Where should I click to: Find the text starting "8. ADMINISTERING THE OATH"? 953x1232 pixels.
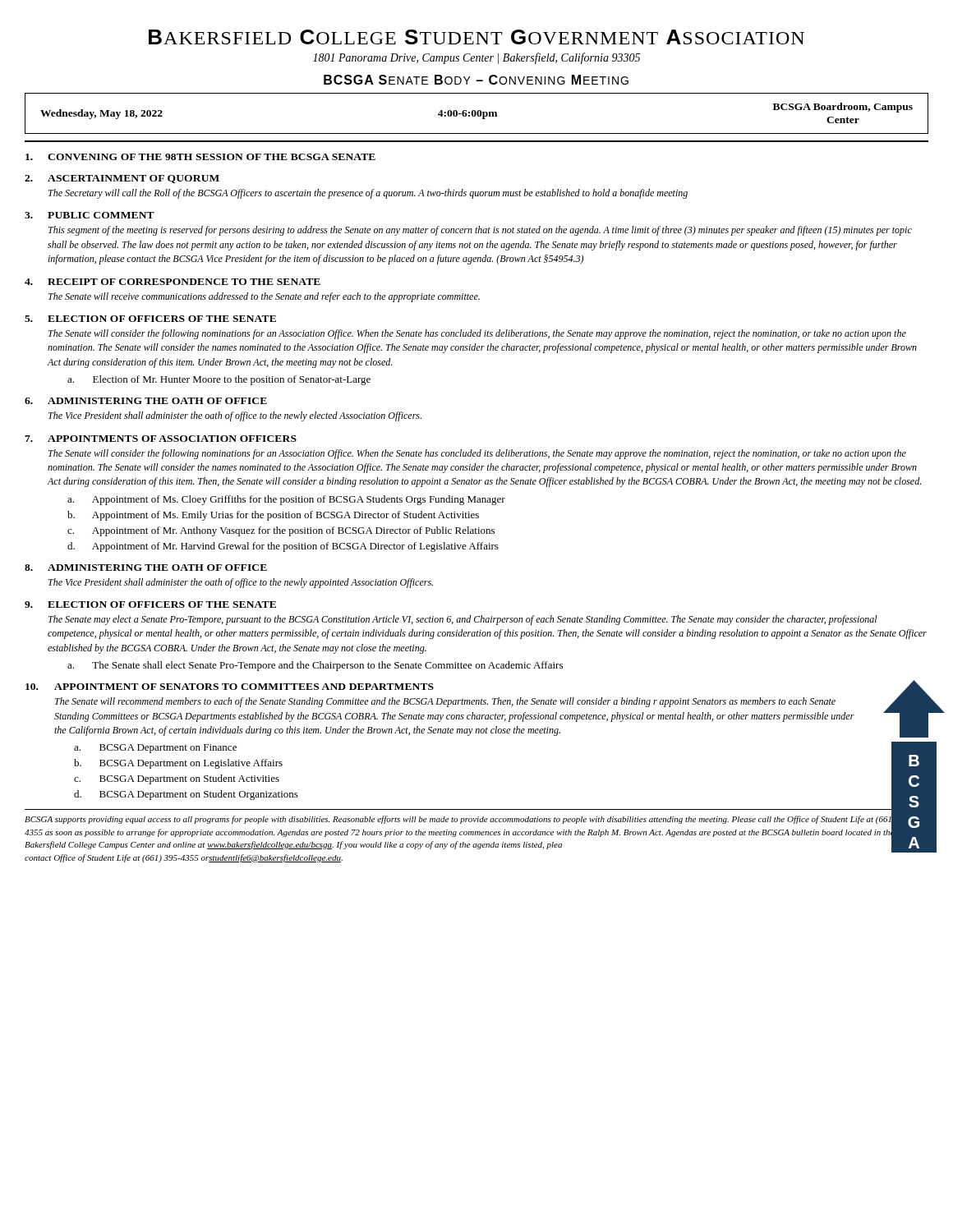[146, 567]
